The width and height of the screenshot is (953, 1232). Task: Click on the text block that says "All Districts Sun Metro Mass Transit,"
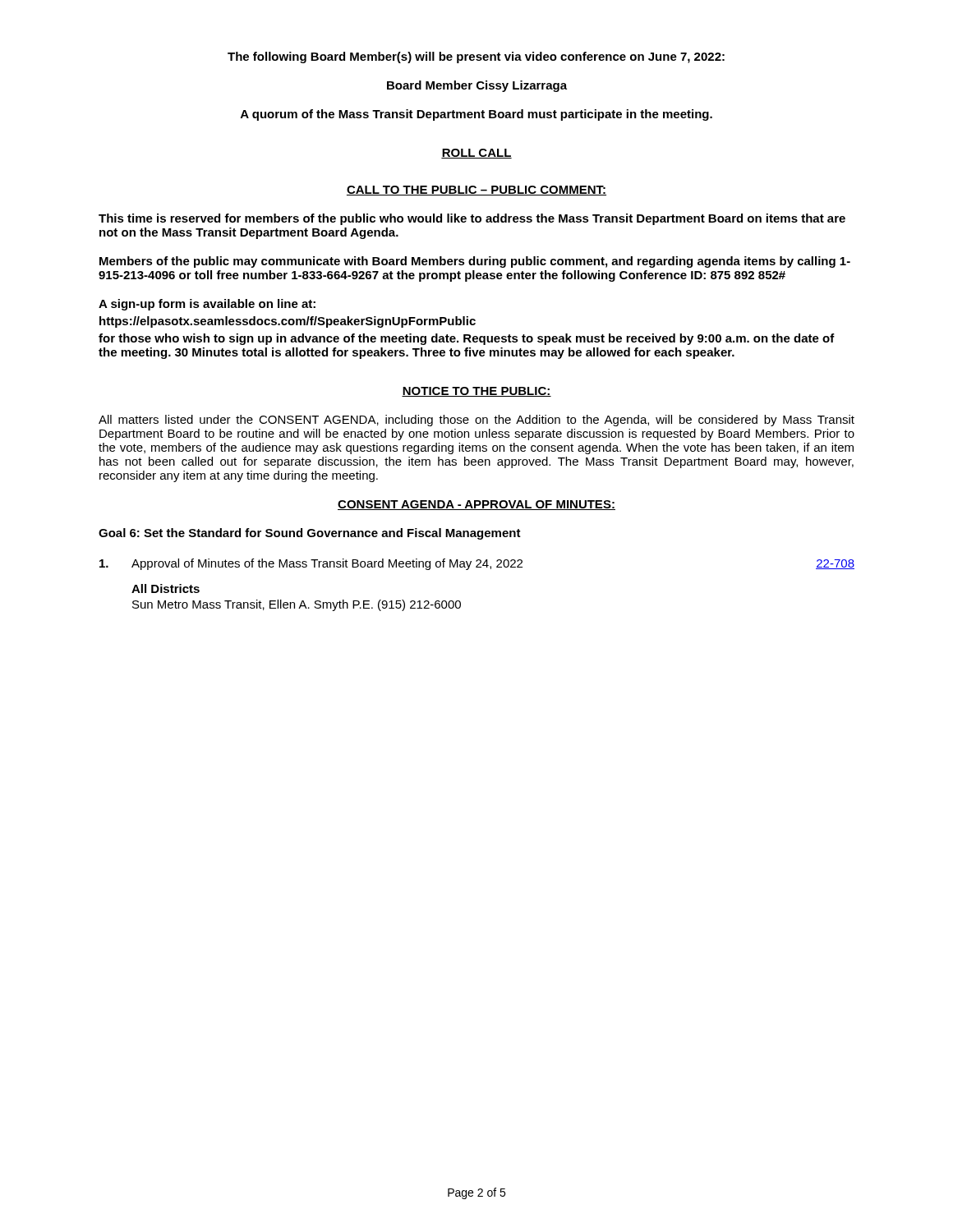(x=166, y=588)
